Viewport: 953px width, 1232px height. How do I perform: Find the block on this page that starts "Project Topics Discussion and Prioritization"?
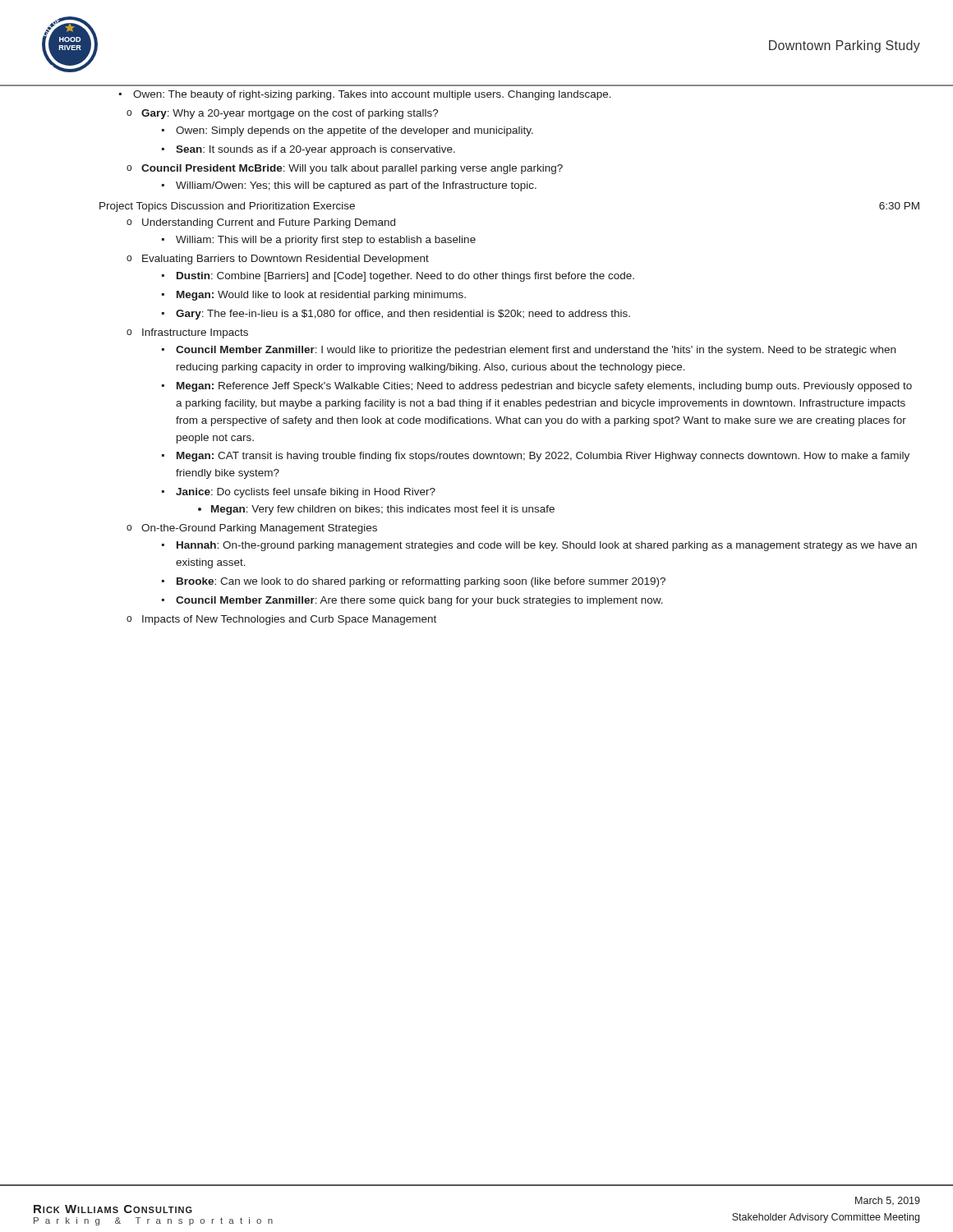pyautogui.click(x=509, y=413)
